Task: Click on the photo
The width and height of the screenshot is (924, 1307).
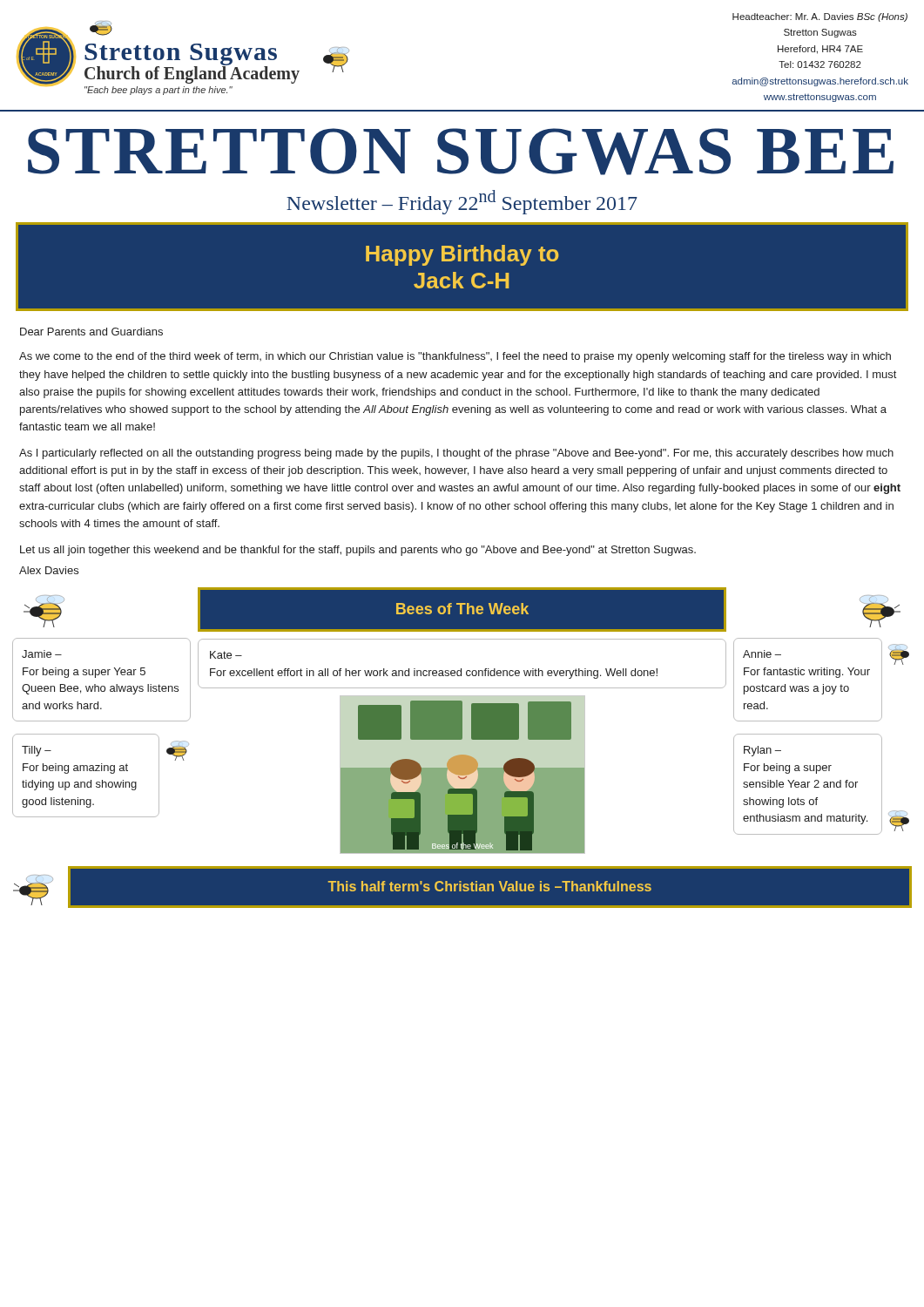Action: click(462, 775)
